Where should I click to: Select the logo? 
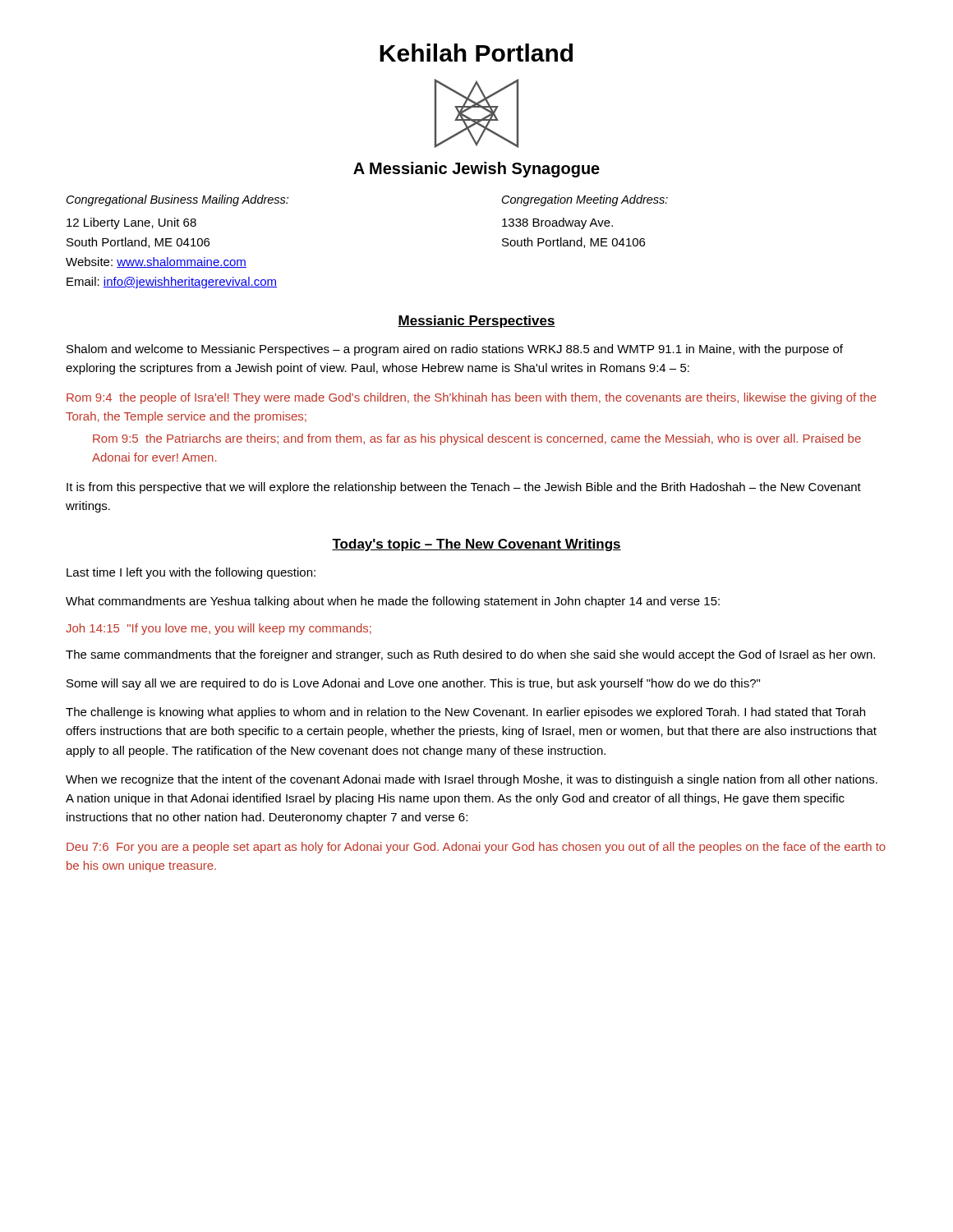tap(476, 113)
